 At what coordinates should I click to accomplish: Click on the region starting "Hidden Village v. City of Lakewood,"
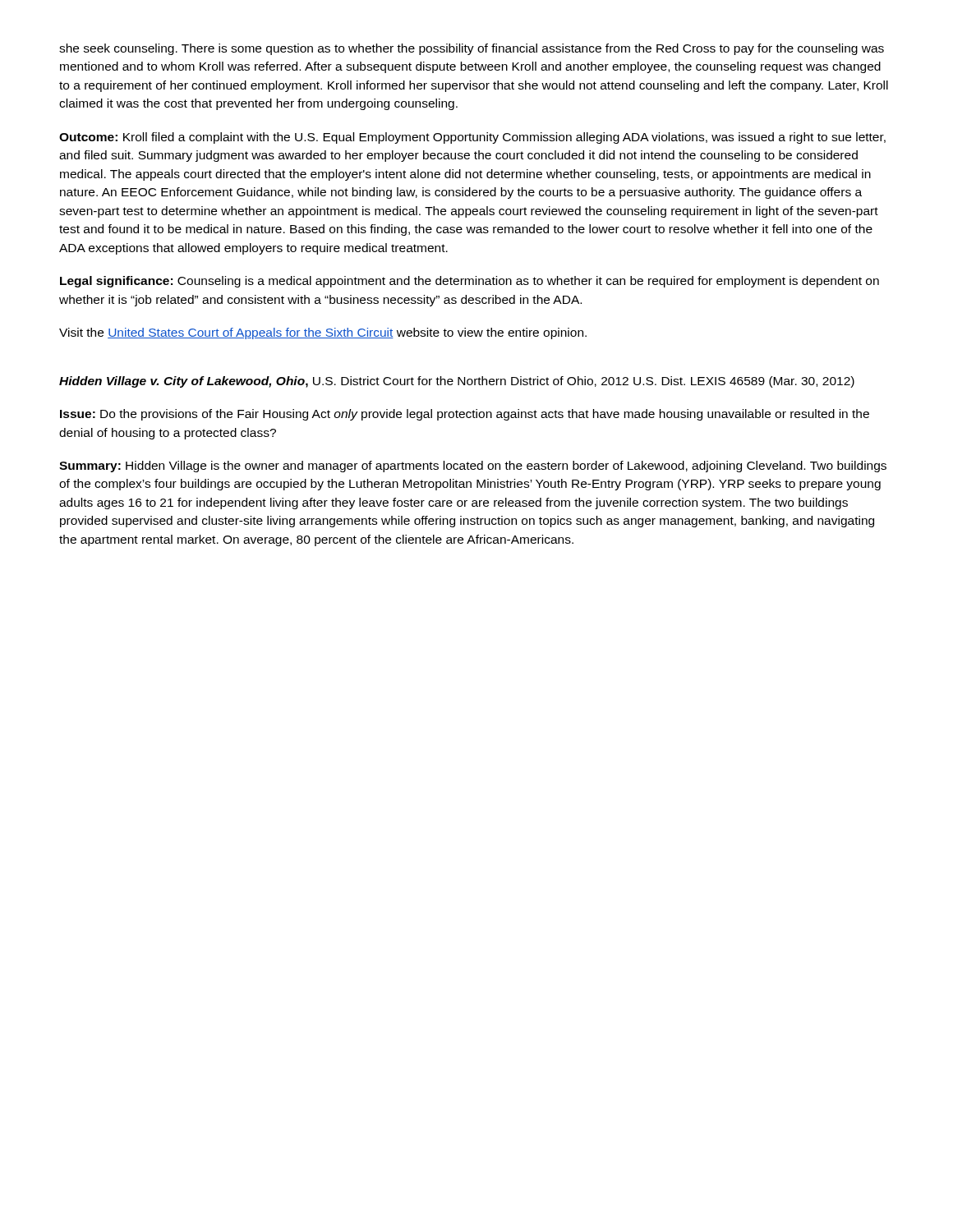click(457, 380)
